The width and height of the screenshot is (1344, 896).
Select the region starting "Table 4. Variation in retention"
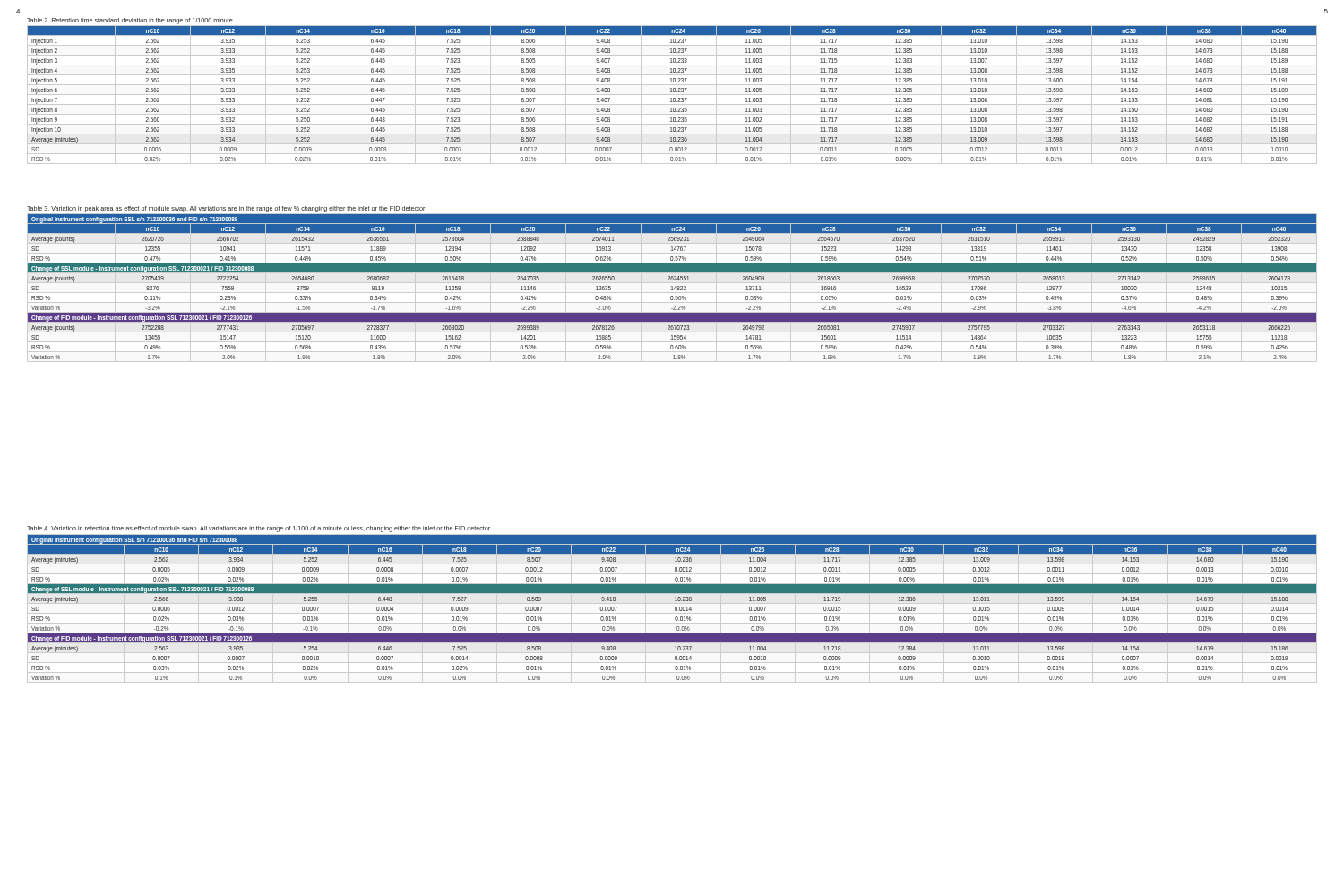click(x=259, y=528)
